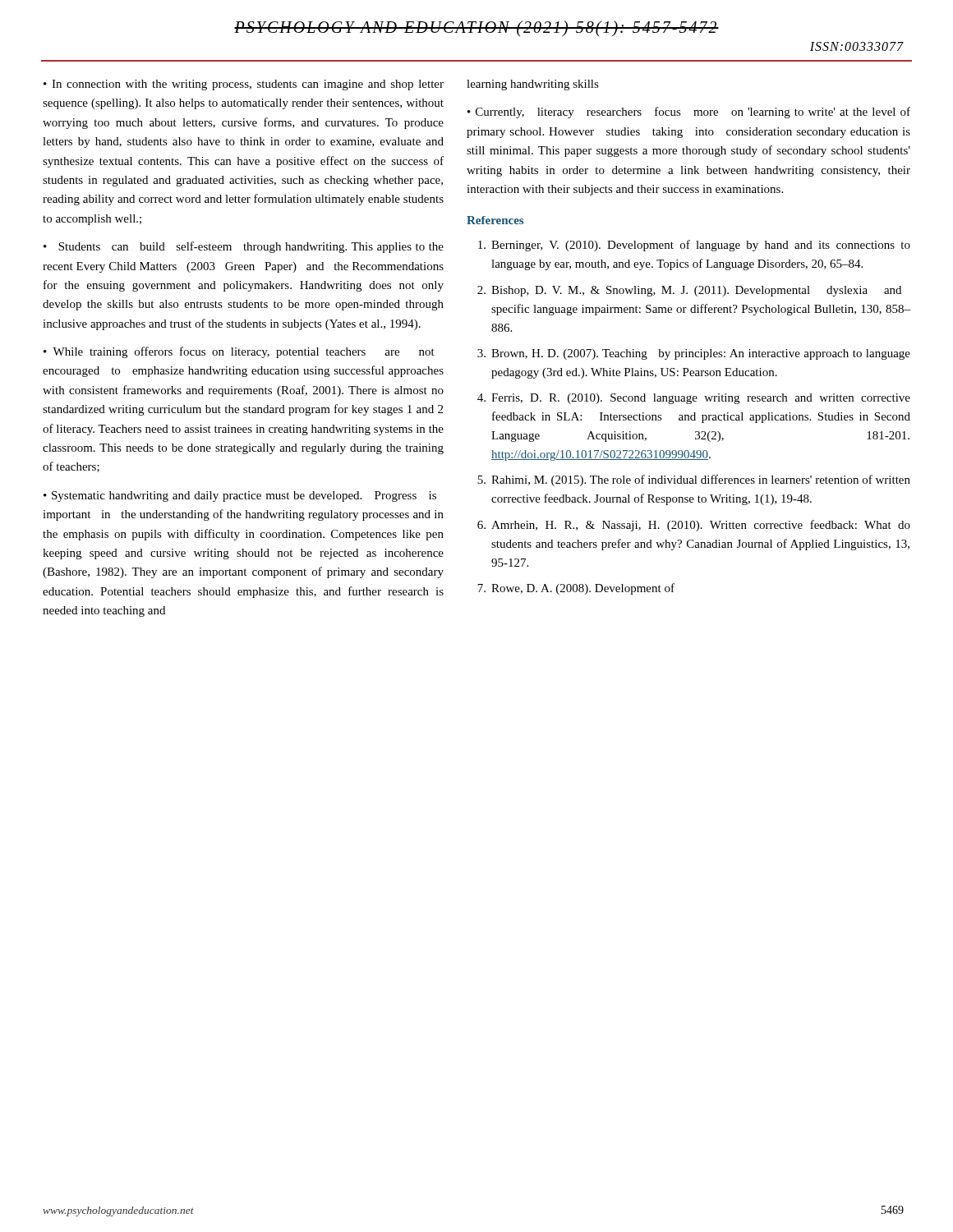Image resolution: width=953 pixels, height=1232 pixels.
Task: Locate the text block that reads "• Currently, literacy"
Action: click(688, 150)
